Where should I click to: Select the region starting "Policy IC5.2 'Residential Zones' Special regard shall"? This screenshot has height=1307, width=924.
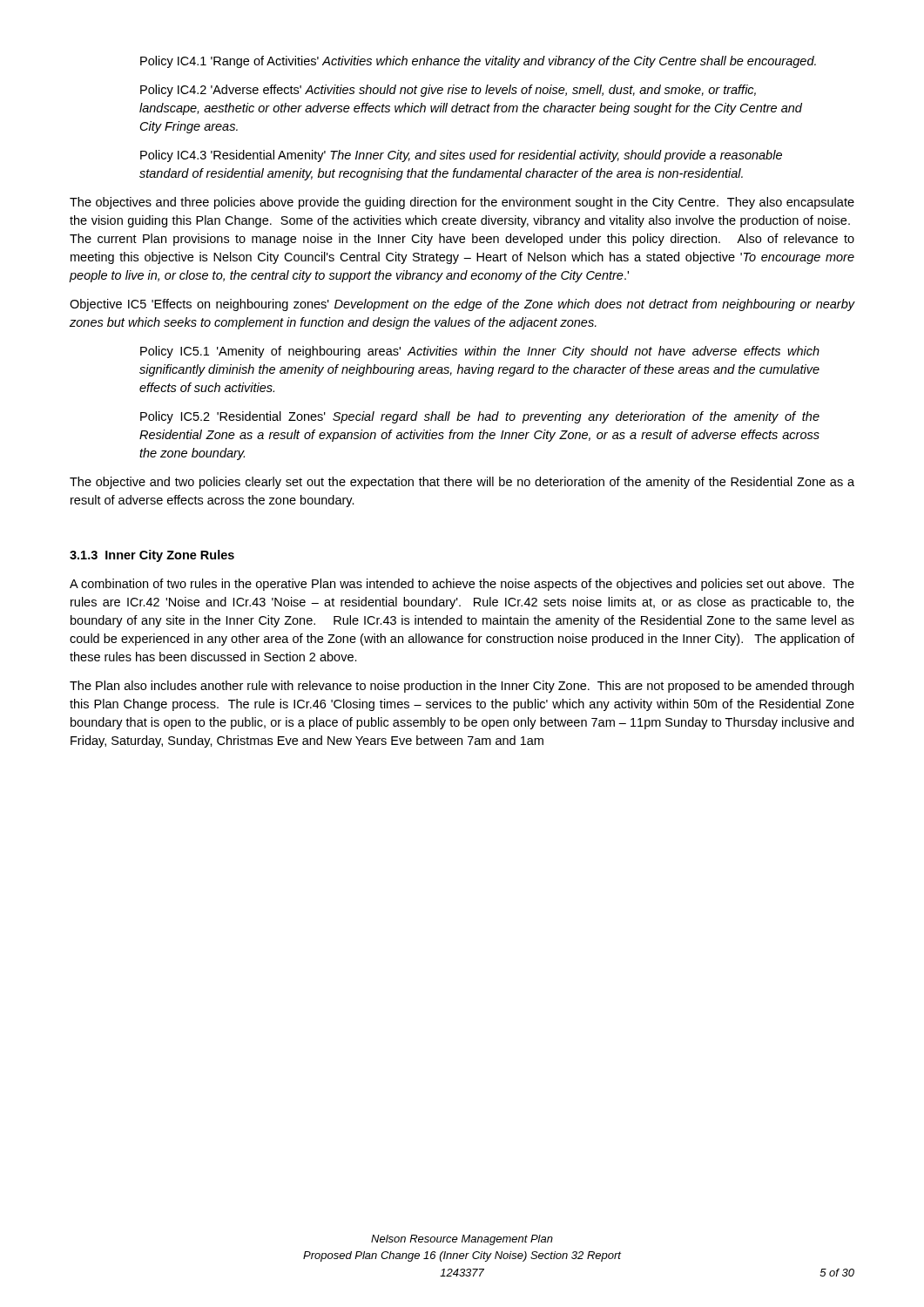[479, 435]
